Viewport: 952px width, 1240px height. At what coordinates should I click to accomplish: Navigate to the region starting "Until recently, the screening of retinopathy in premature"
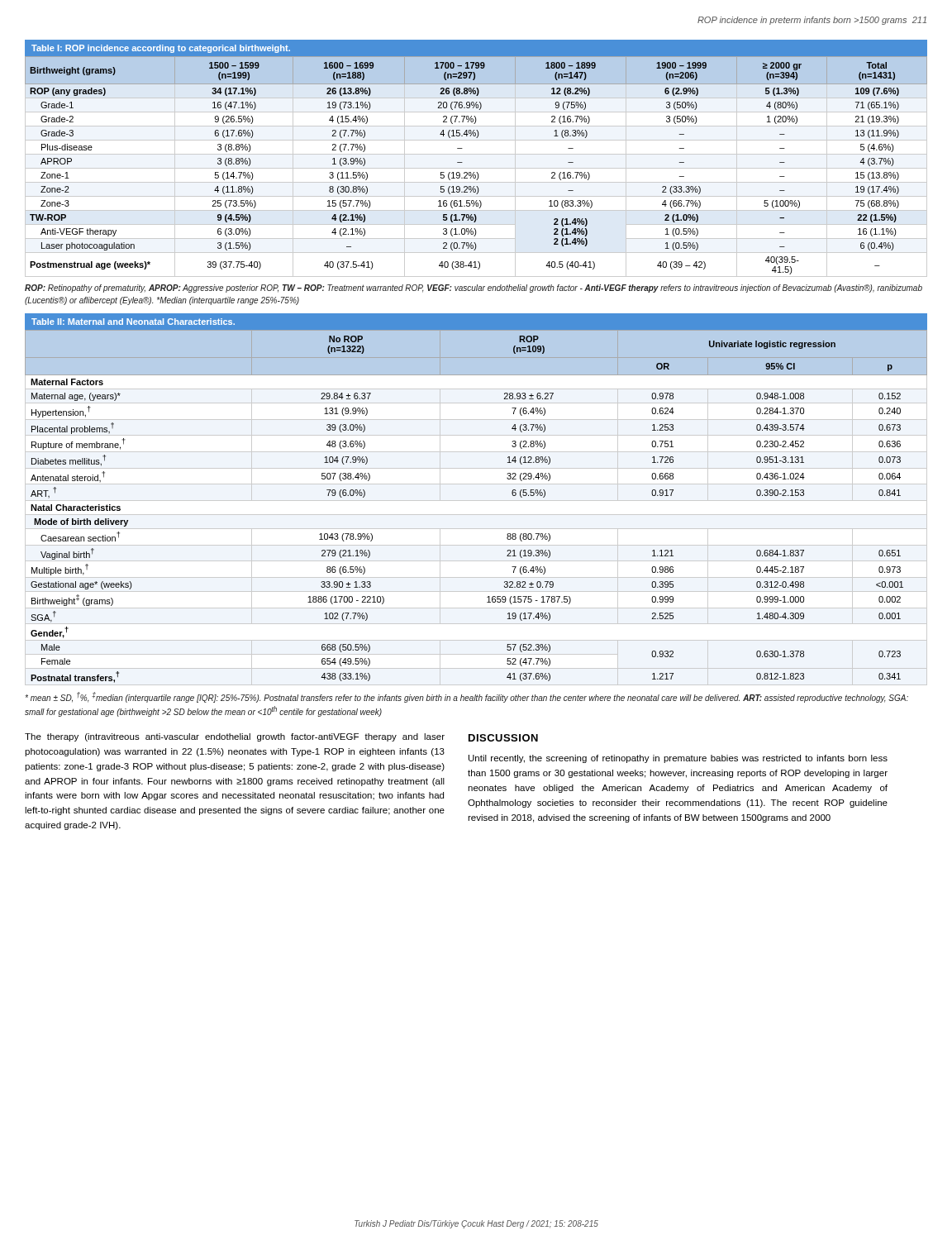click(678, 788)
